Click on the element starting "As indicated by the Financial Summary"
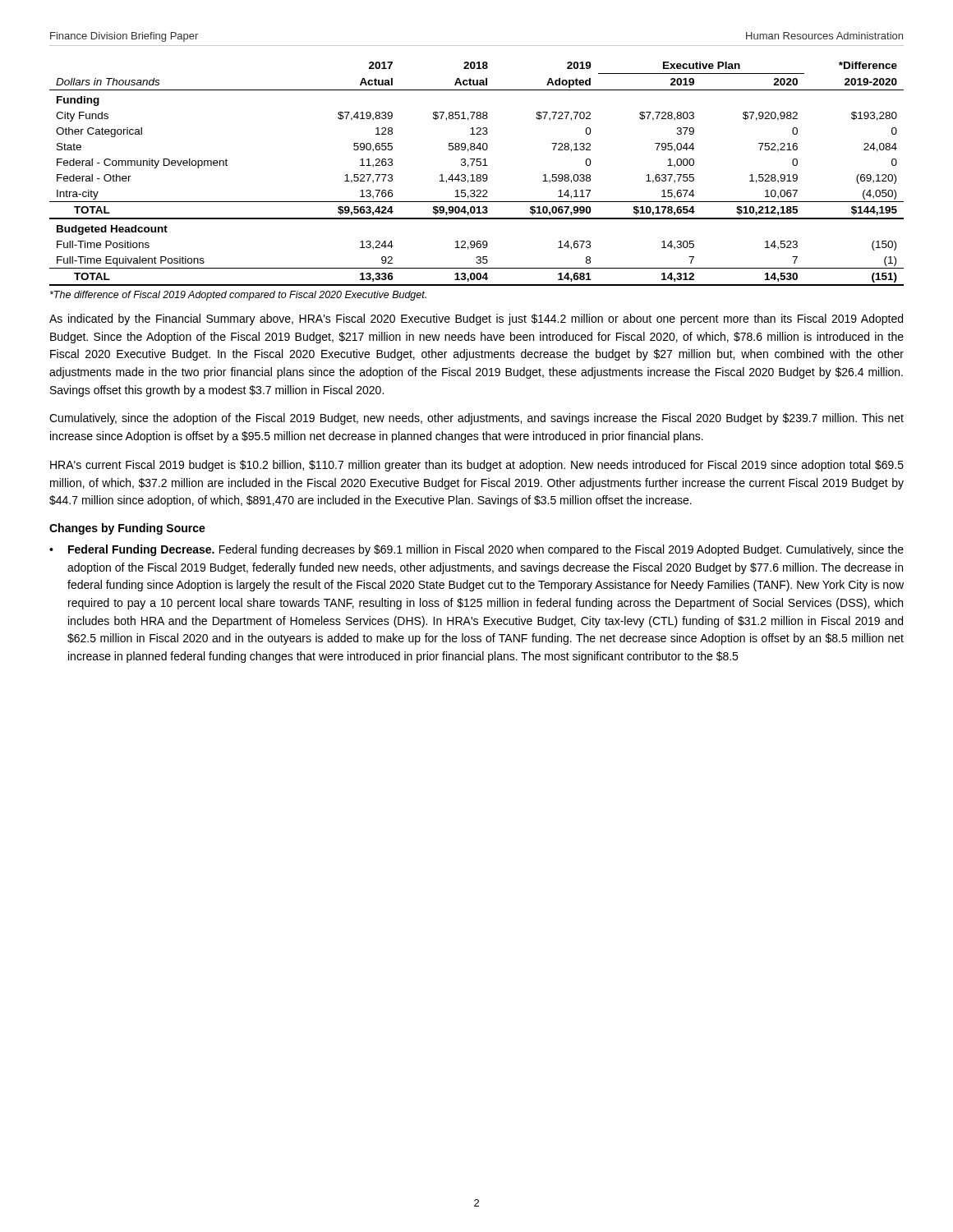Image resolution: width=953 pixels, height=1232 pixels. point(476,354)
